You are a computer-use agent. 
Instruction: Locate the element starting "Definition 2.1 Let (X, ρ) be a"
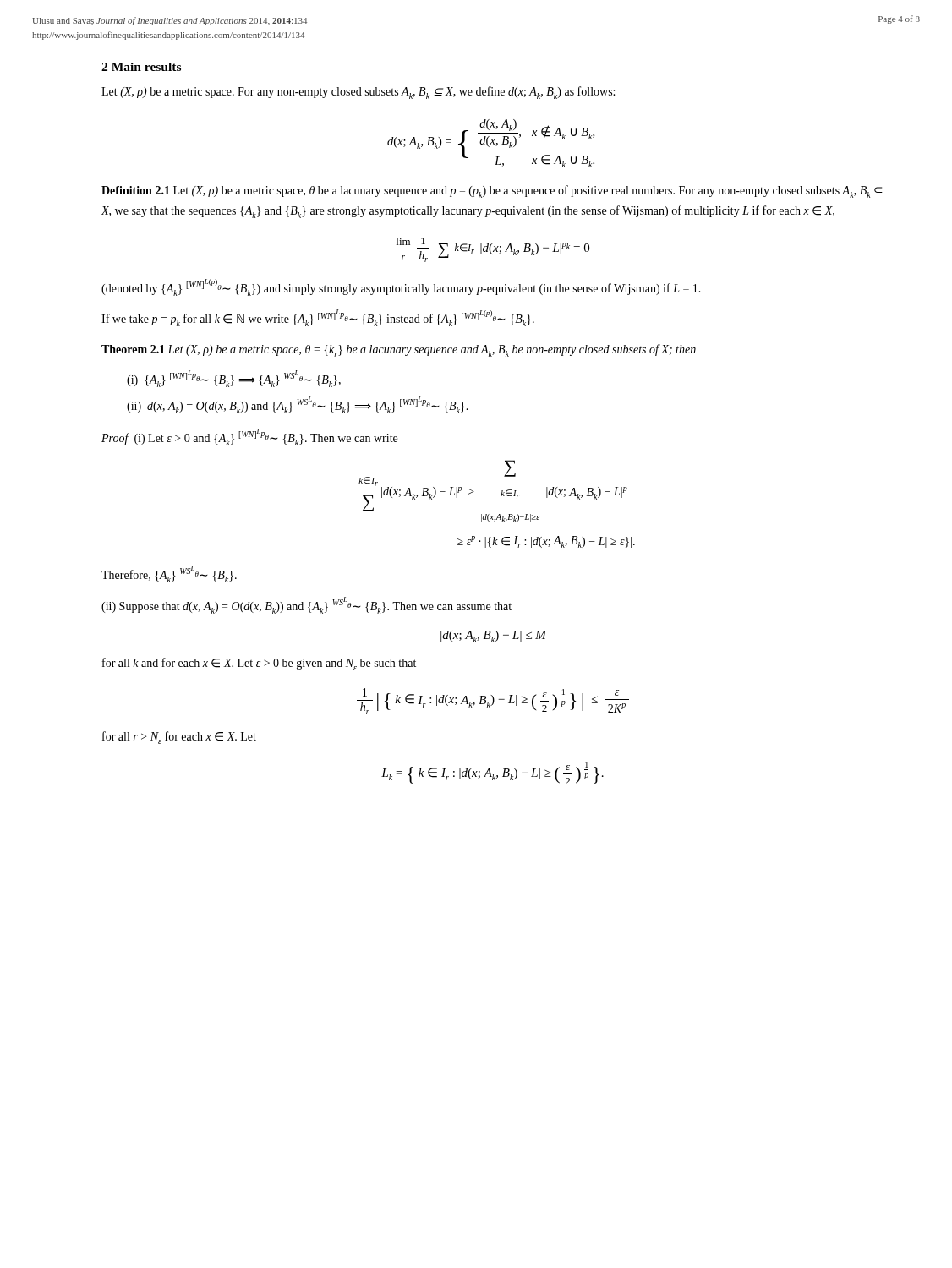pos(493,202)
